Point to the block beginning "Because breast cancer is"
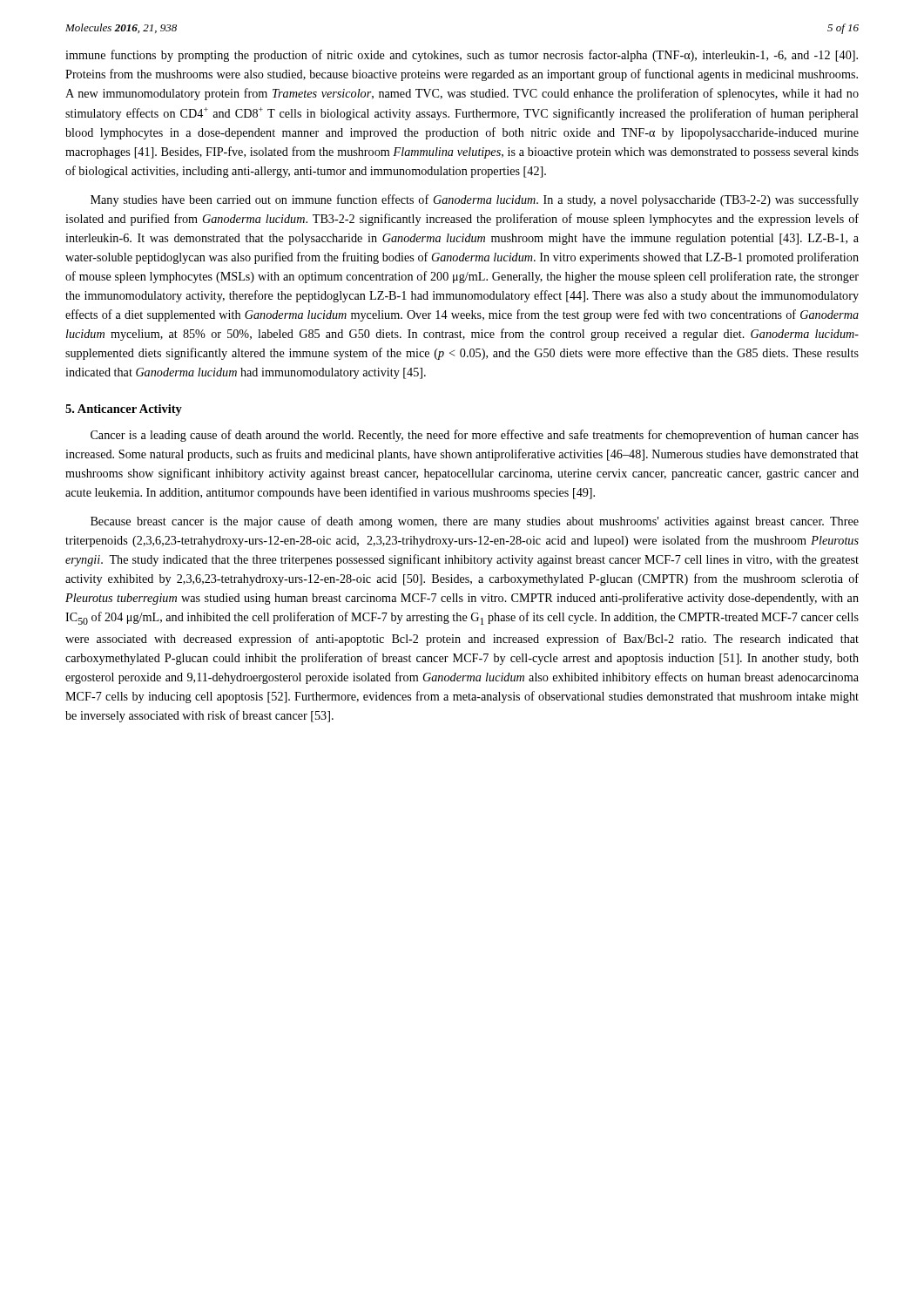Image resolution: width=924 pixels, height=1307 pixels. point(462,618)
